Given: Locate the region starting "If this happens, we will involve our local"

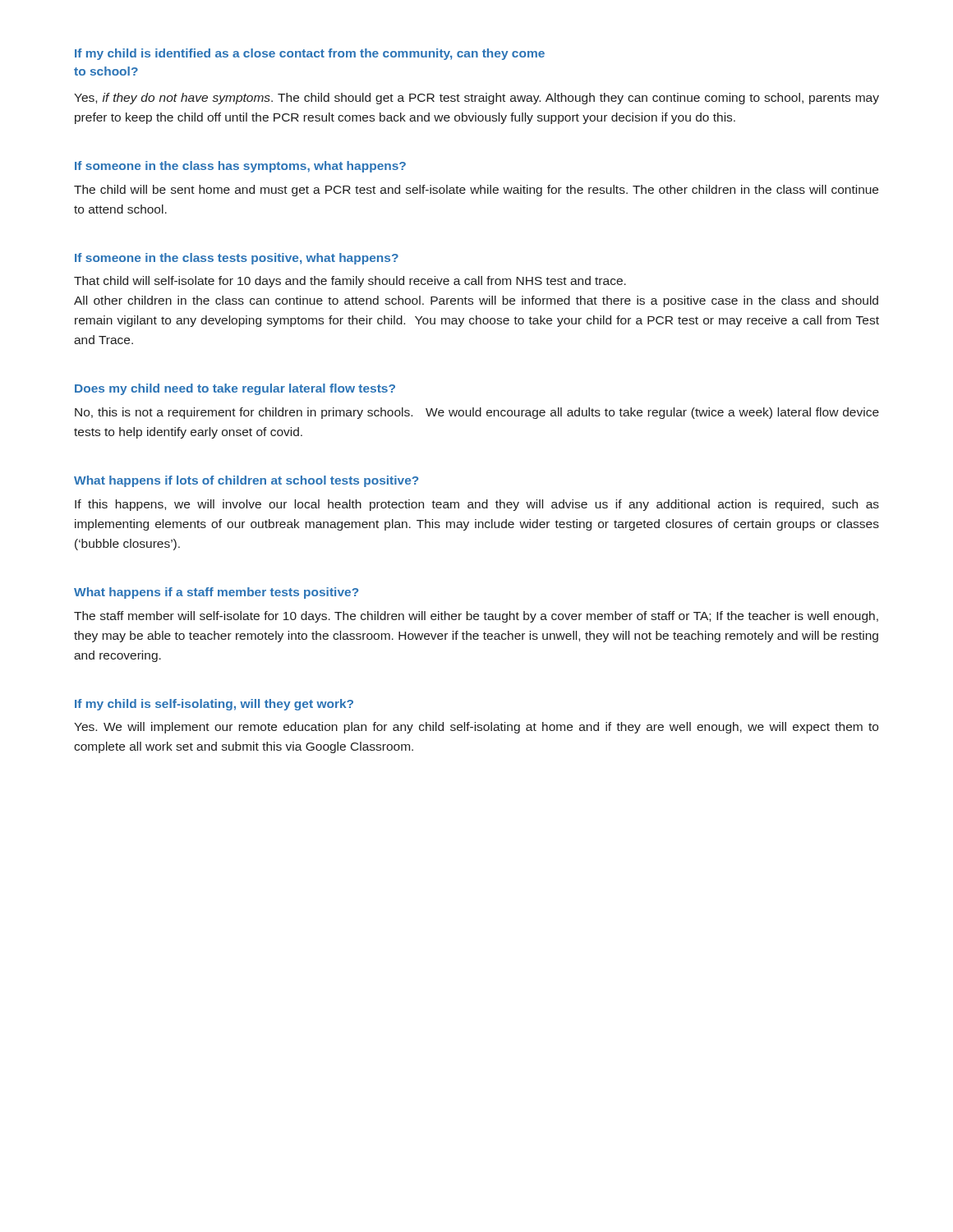Looking at the screenshot, I should [476, 523].
